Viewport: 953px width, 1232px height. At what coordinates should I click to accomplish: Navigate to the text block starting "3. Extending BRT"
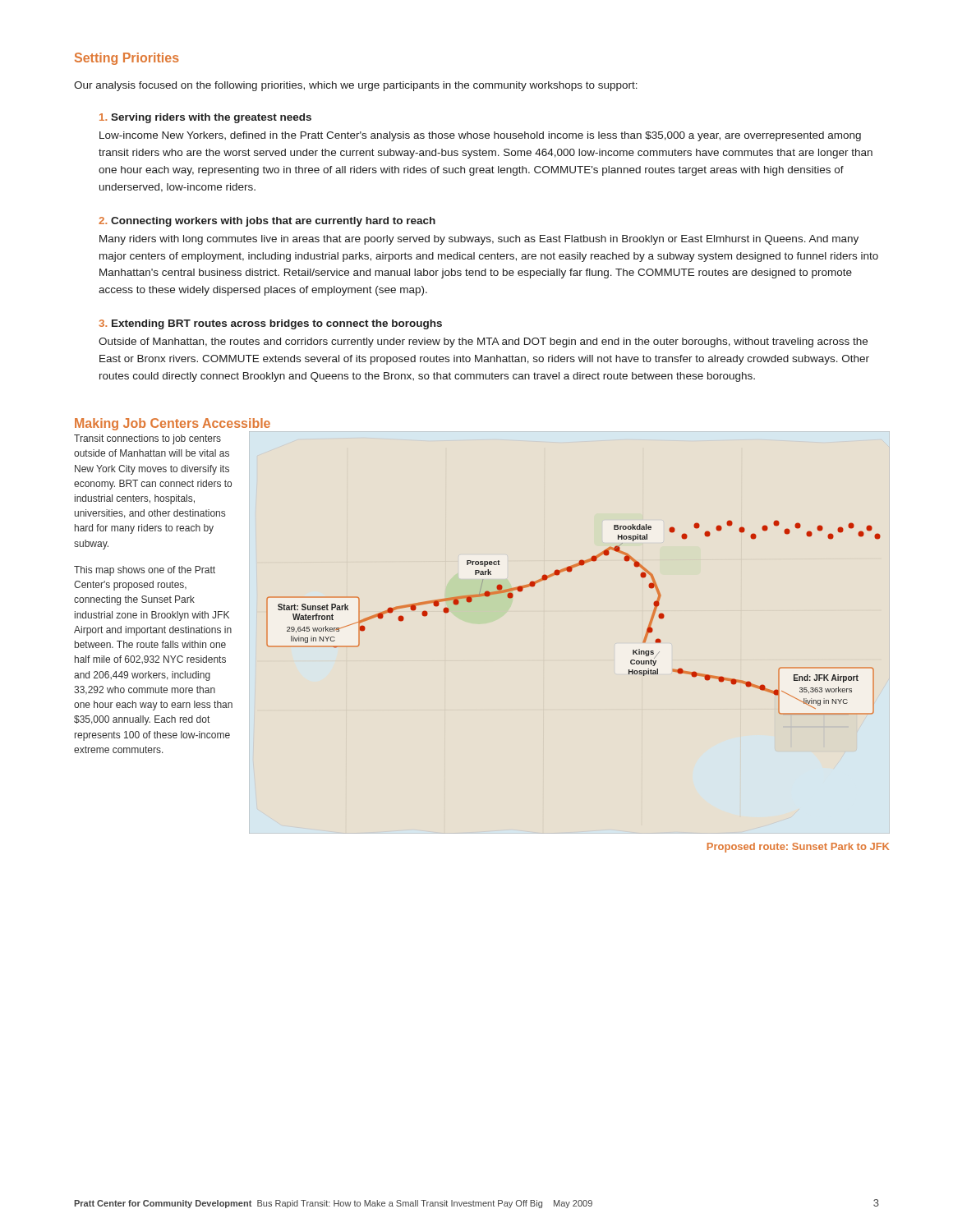[489, 351]
